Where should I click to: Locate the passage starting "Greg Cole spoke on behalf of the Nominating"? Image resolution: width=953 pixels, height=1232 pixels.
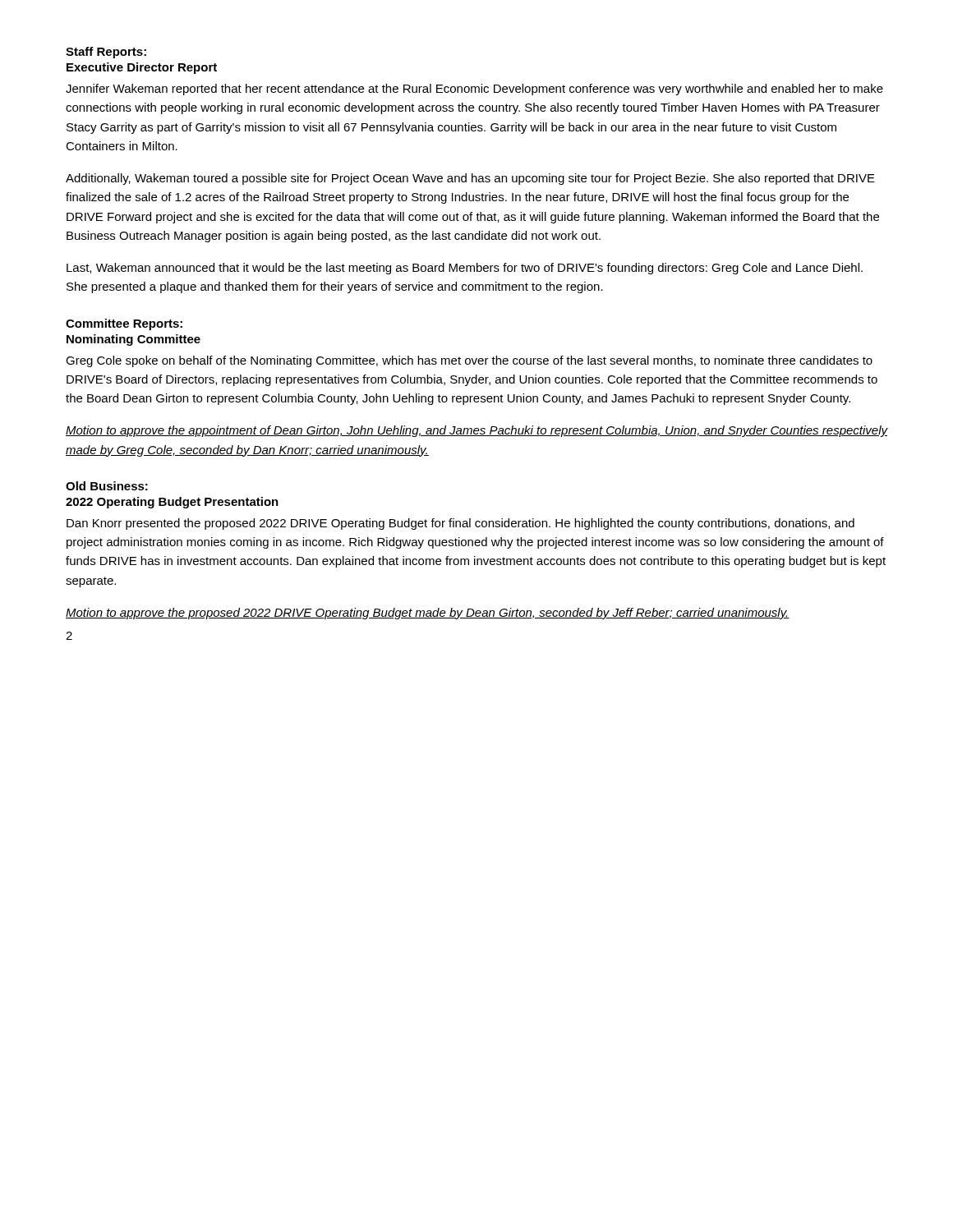pyautogui.click(x=472, y=379)
